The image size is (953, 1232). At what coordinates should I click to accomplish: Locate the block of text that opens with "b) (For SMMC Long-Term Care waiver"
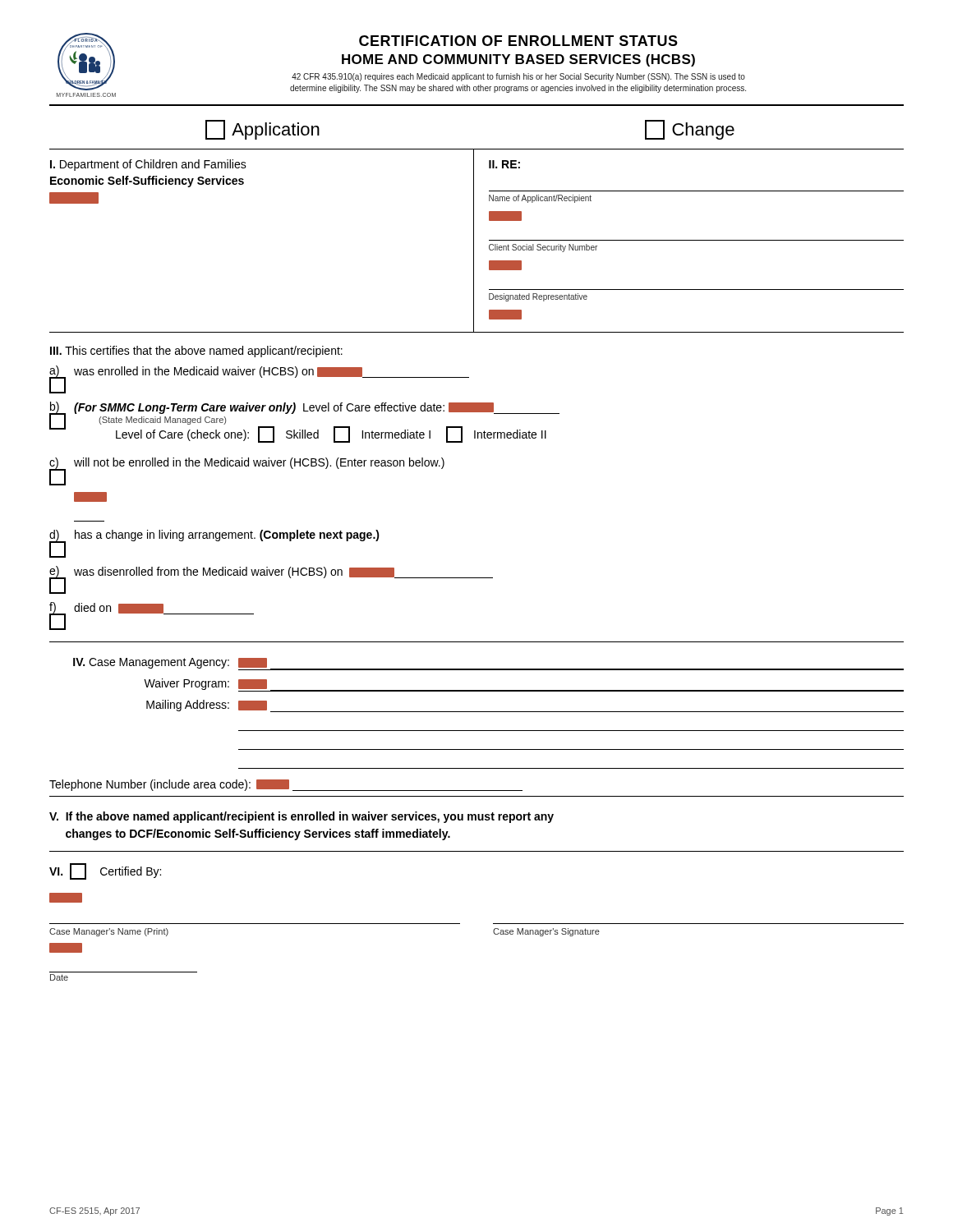tap(476, 425)
